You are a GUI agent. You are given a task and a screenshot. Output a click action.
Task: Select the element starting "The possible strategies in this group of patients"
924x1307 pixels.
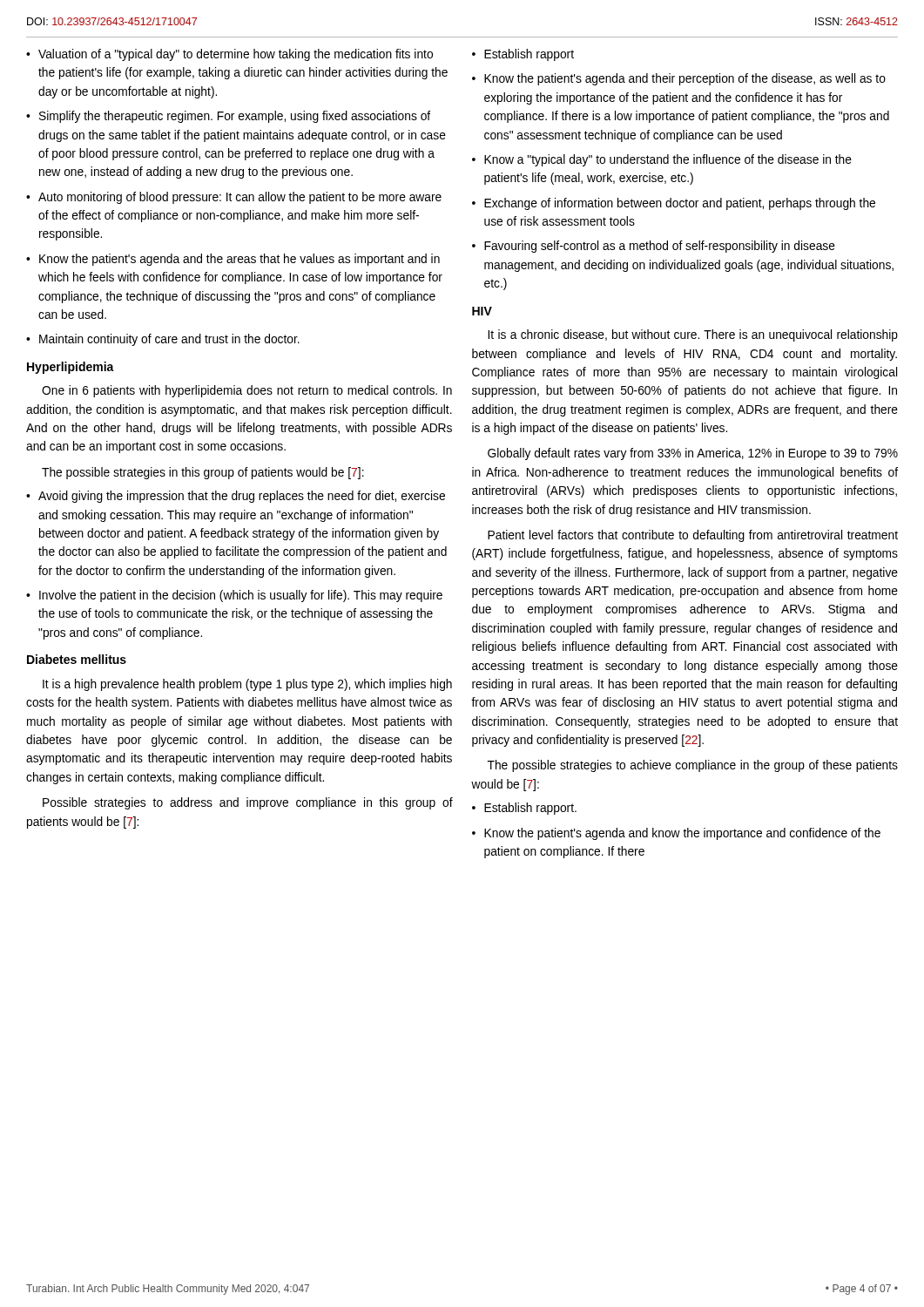click(x=203, y=472)
